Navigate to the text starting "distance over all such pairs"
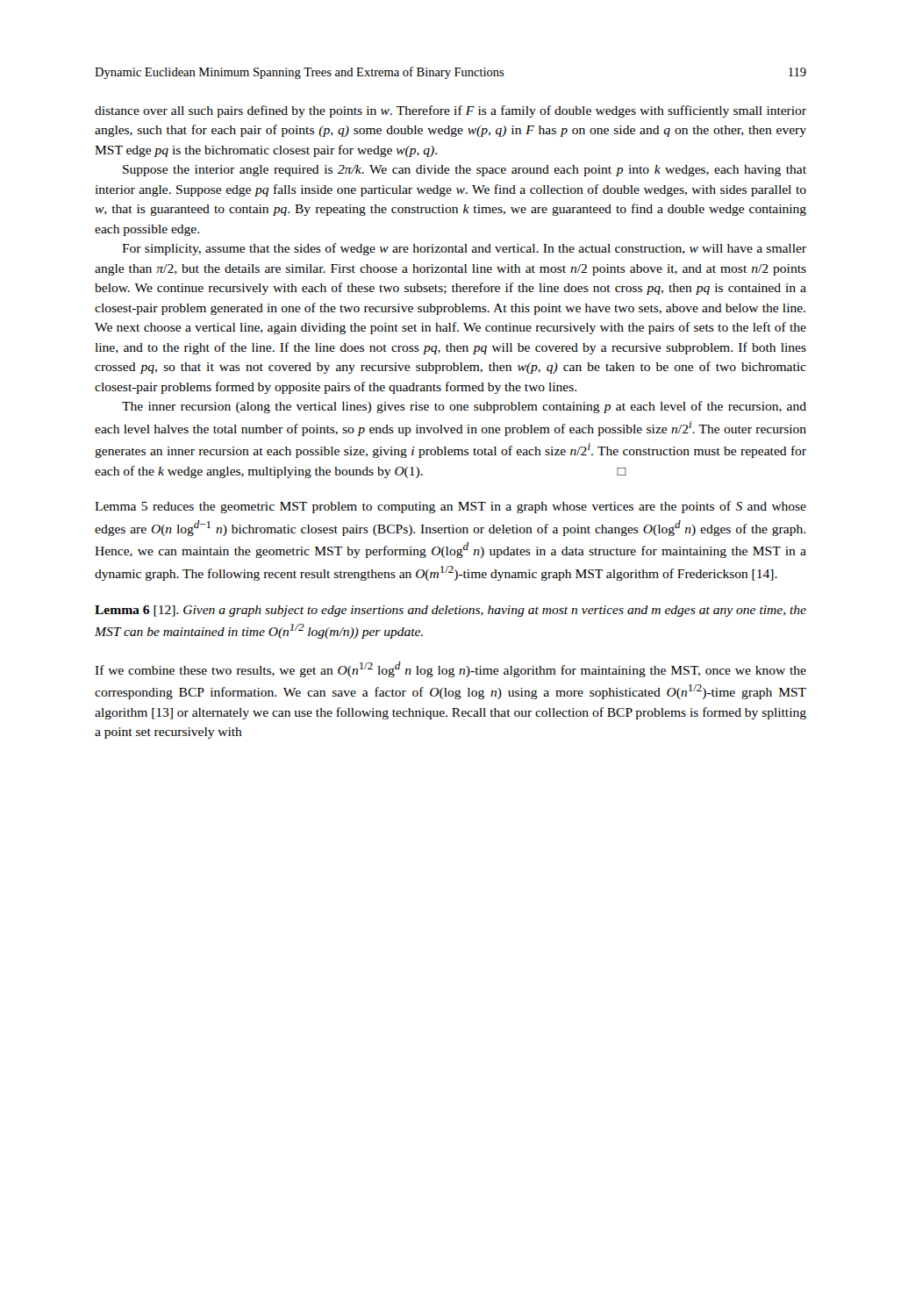This screenshot has height=1316, width=901. 450,291
